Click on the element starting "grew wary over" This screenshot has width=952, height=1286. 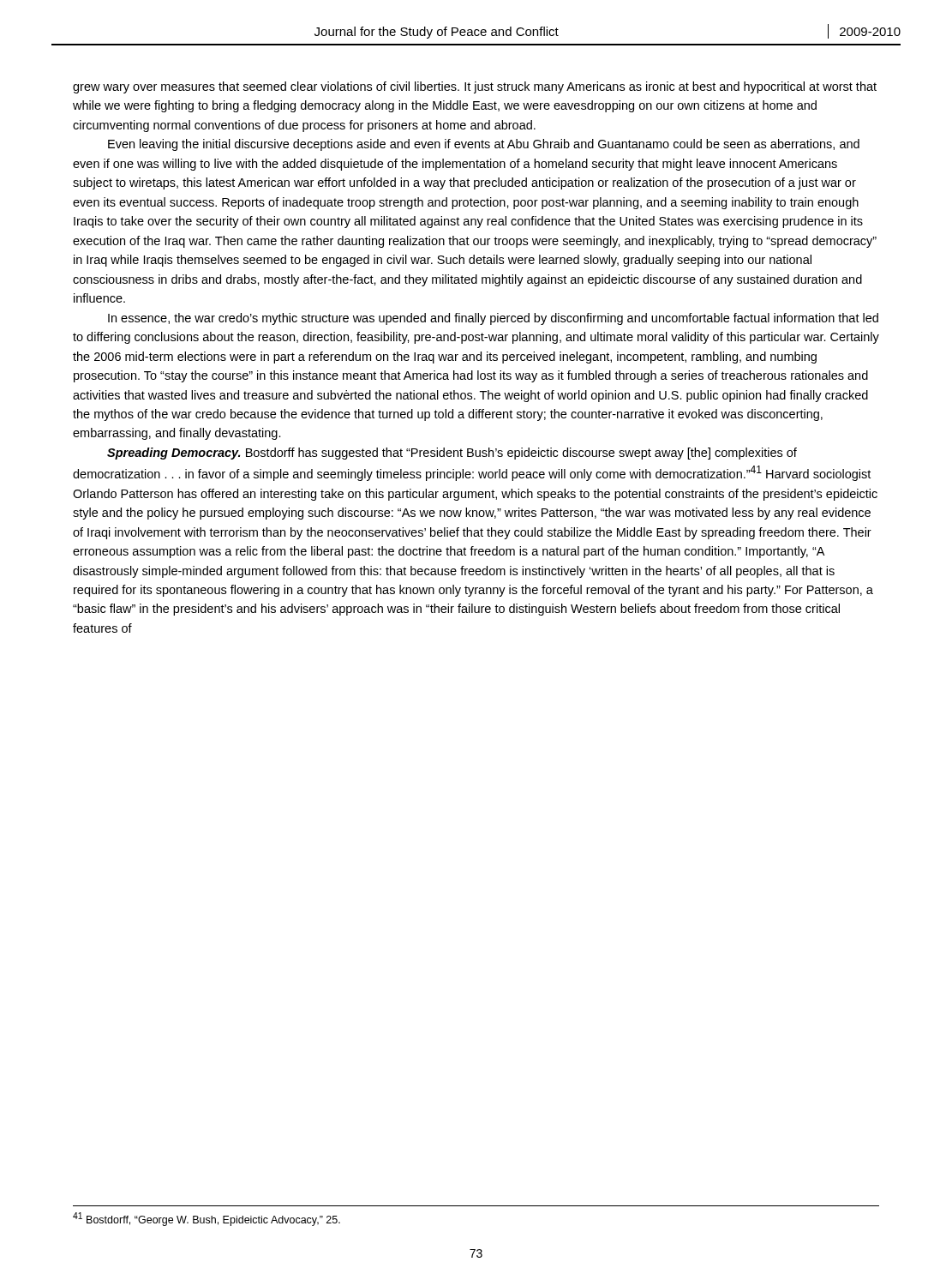click(x=476, y=358)
